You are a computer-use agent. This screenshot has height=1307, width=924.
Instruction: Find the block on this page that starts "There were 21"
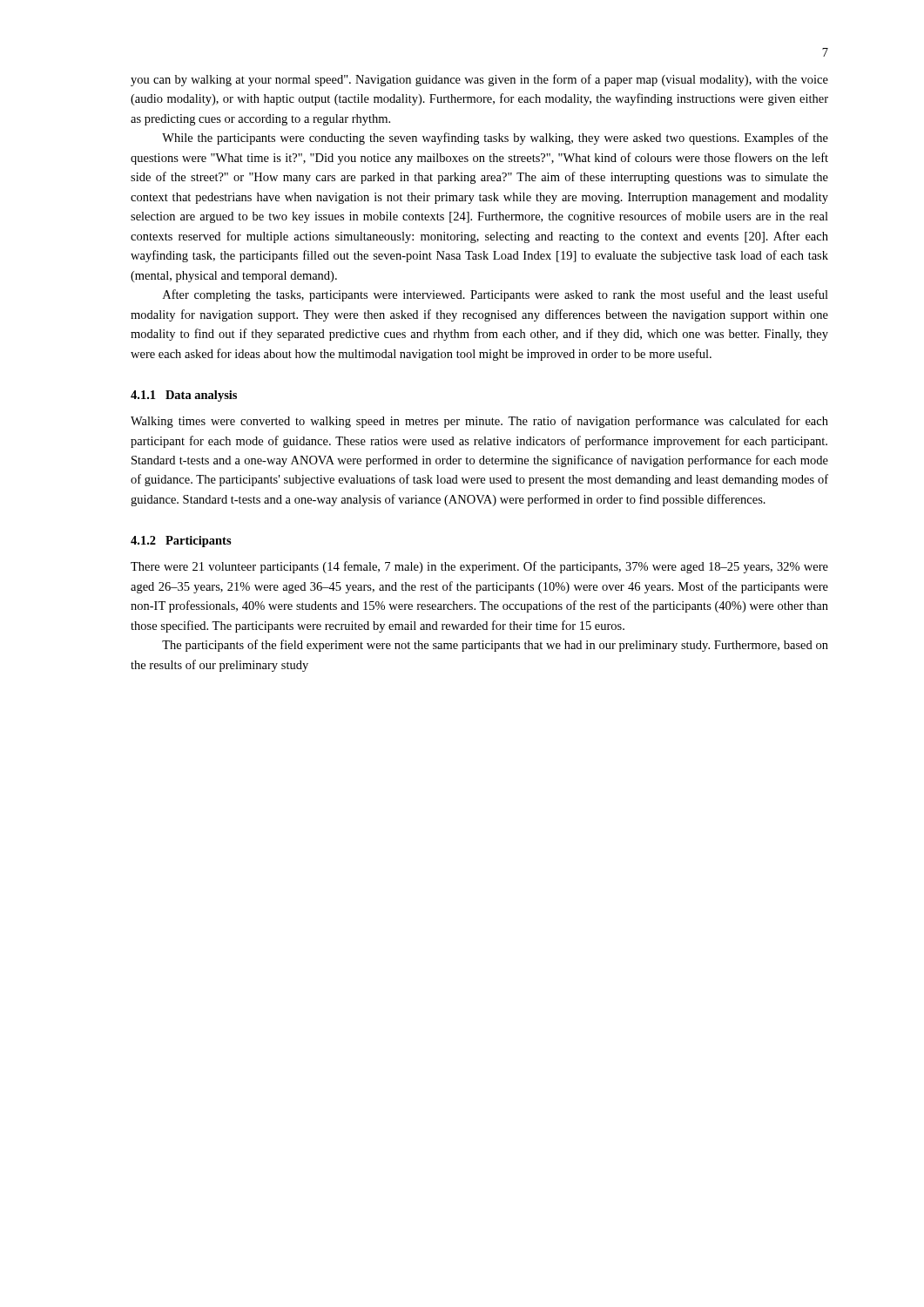479,616
